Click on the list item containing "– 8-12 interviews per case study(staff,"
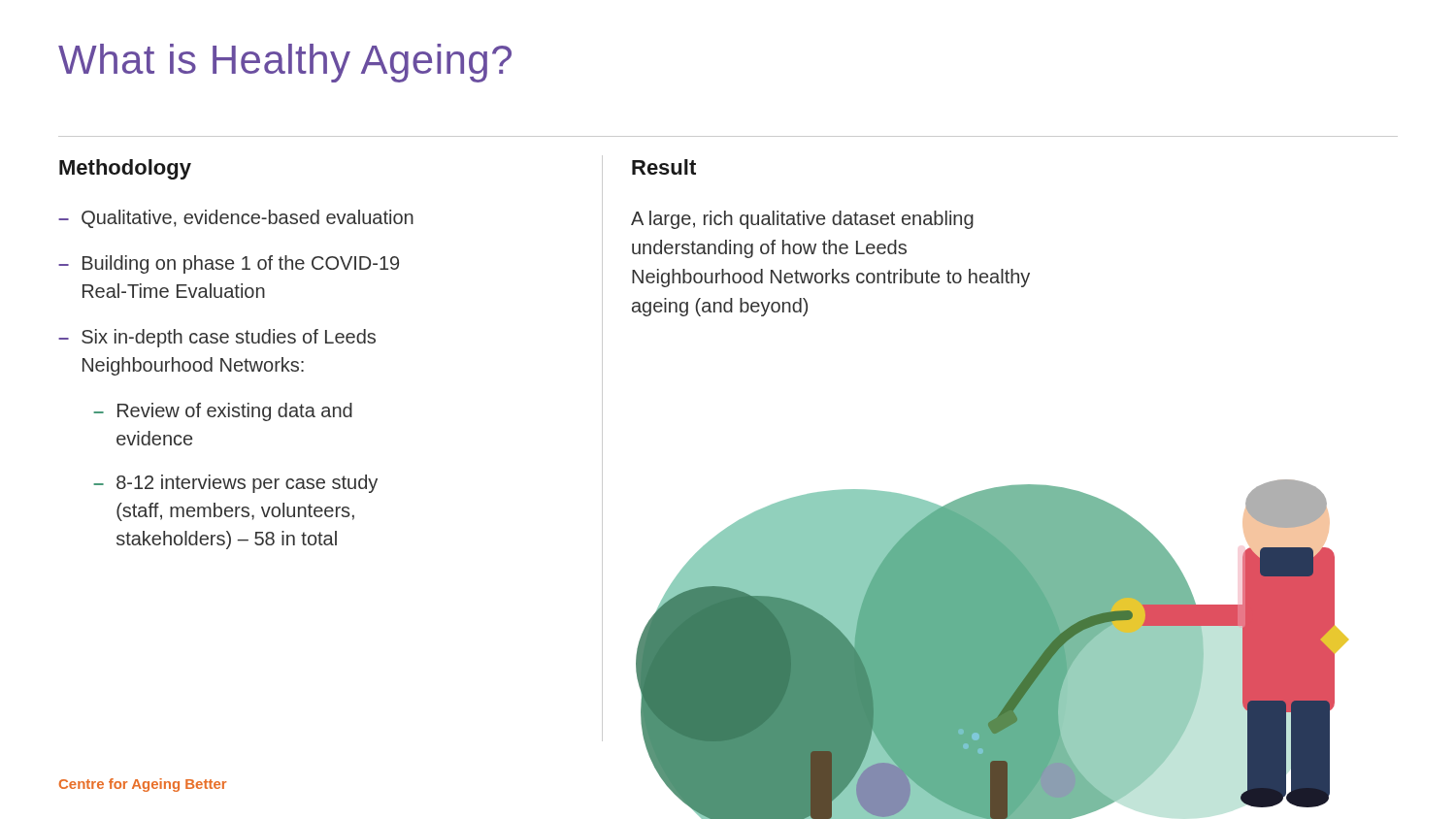 [x=236, y=511]
